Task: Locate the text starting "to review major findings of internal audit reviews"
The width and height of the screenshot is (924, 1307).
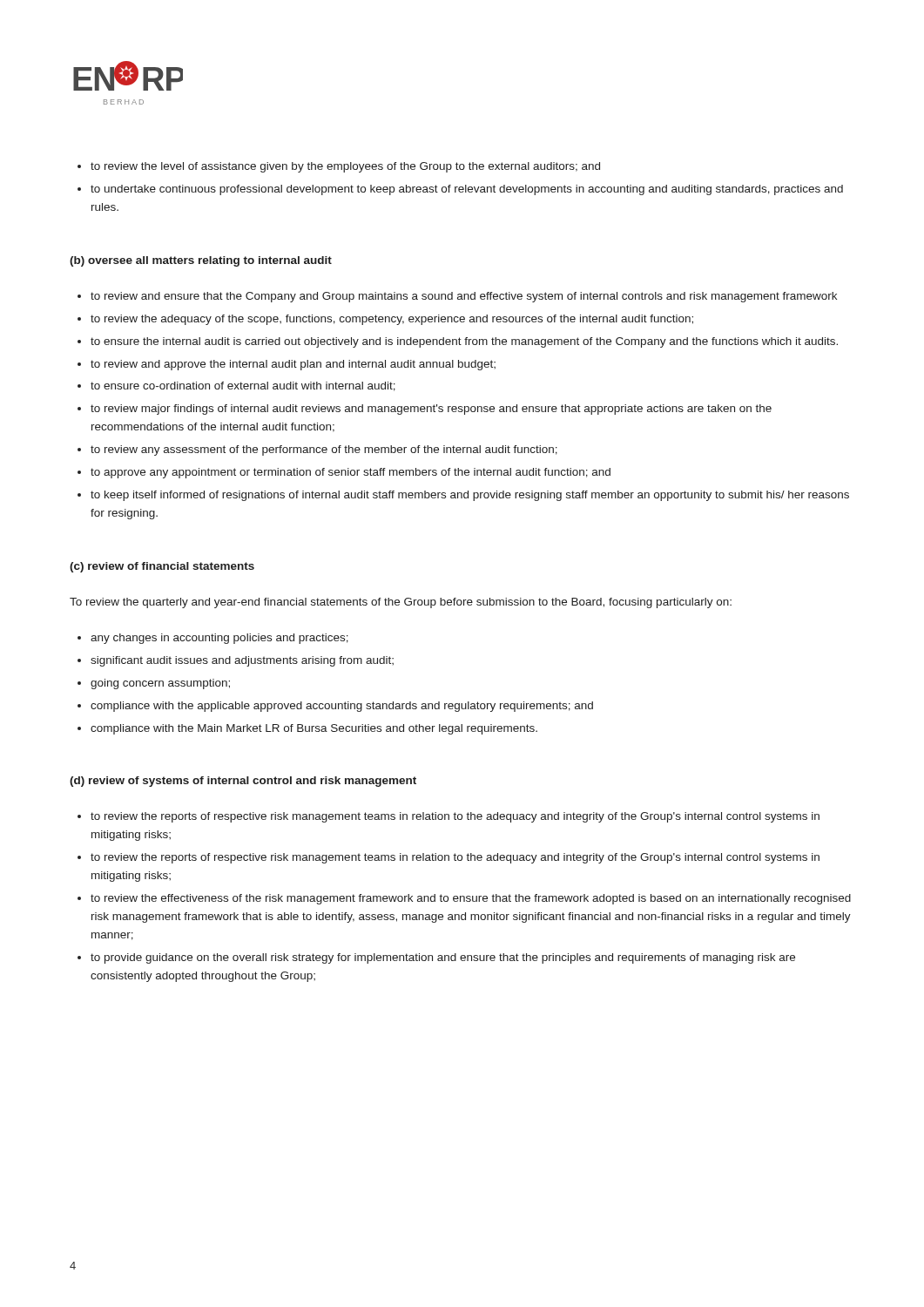Action: point(431,418)
